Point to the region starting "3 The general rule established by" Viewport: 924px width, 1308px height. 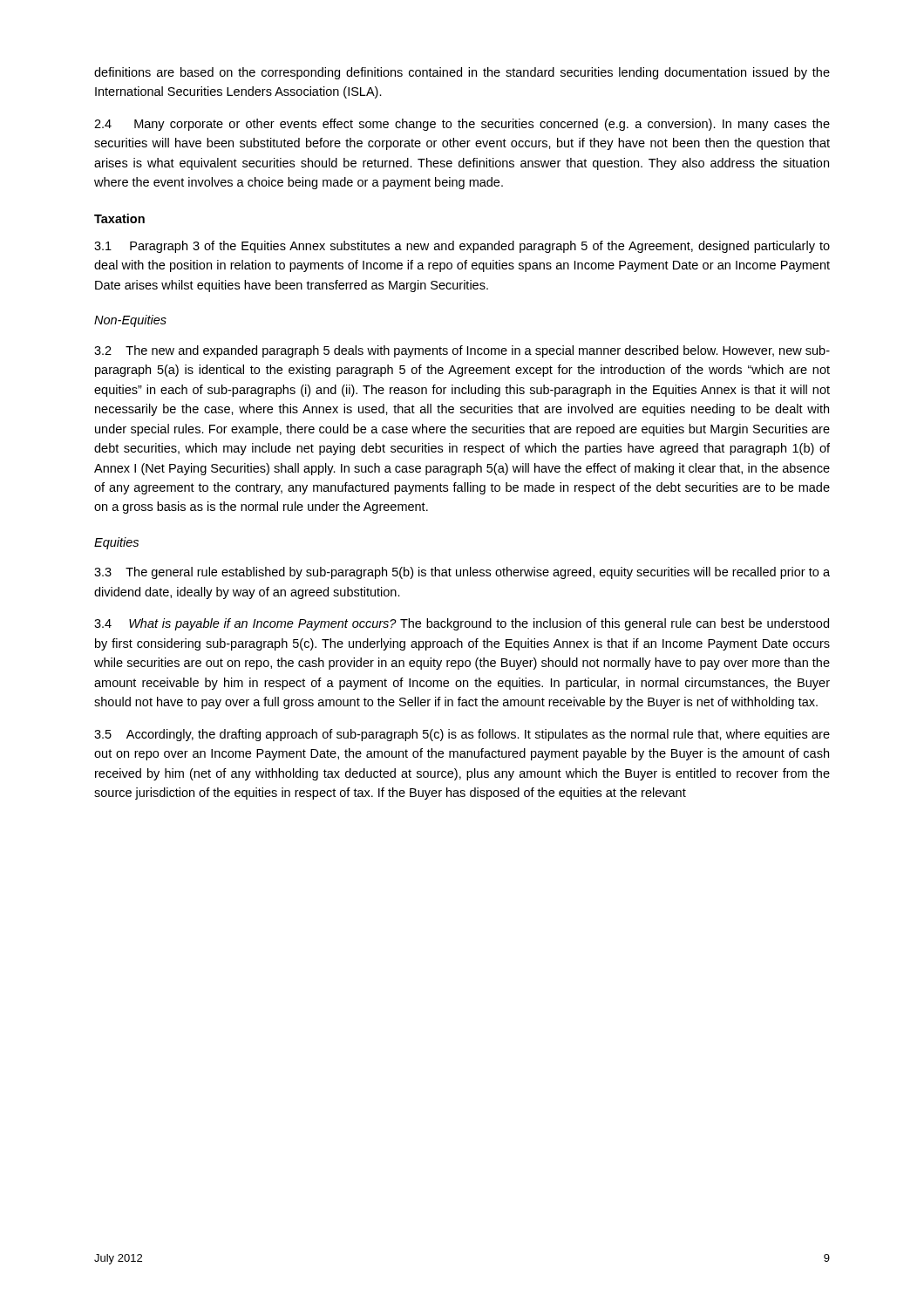[x=462, y=582]
